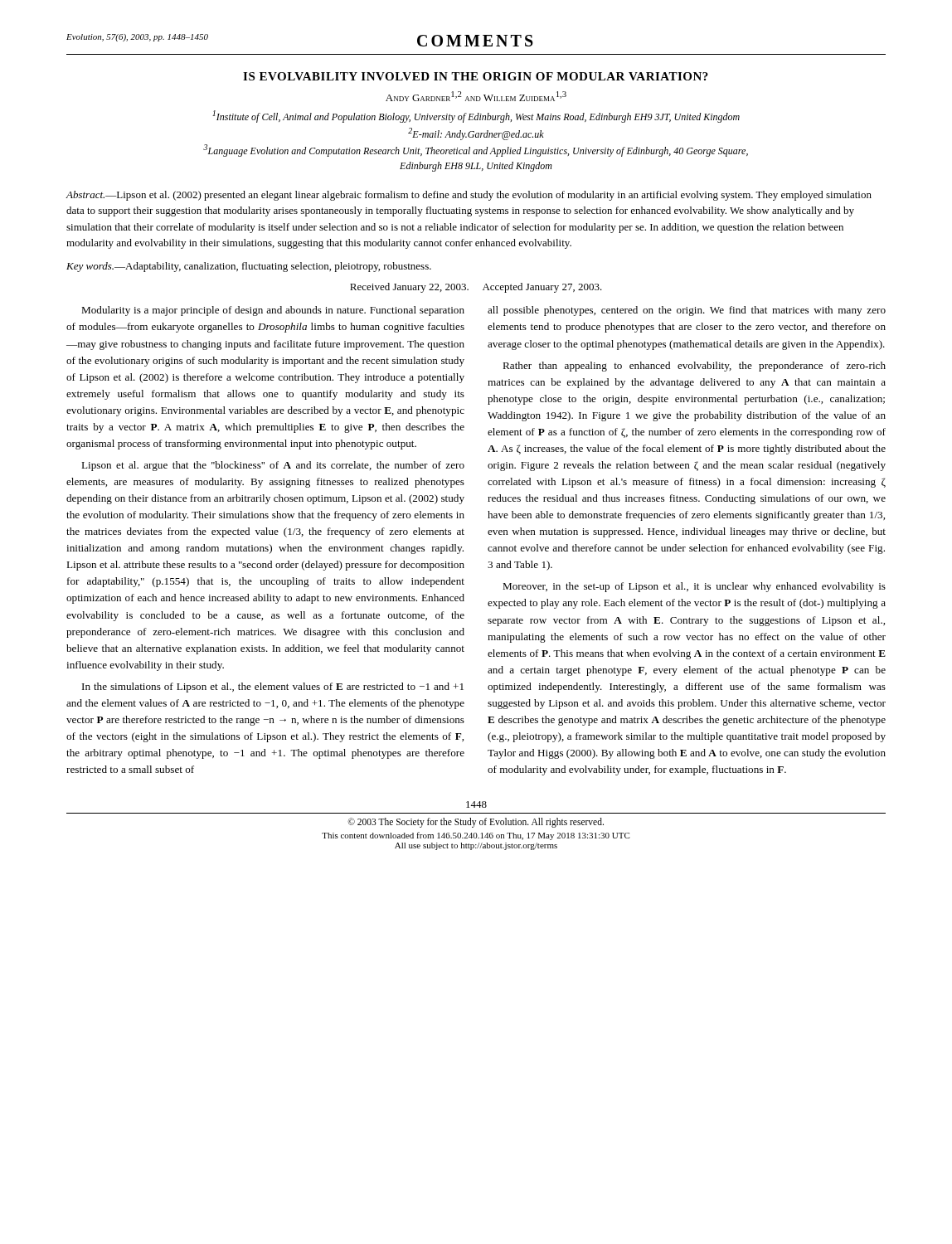
Task: Select the text block starting "Received January 22, 2003. Accepted January"
Action: coord(476,287)
